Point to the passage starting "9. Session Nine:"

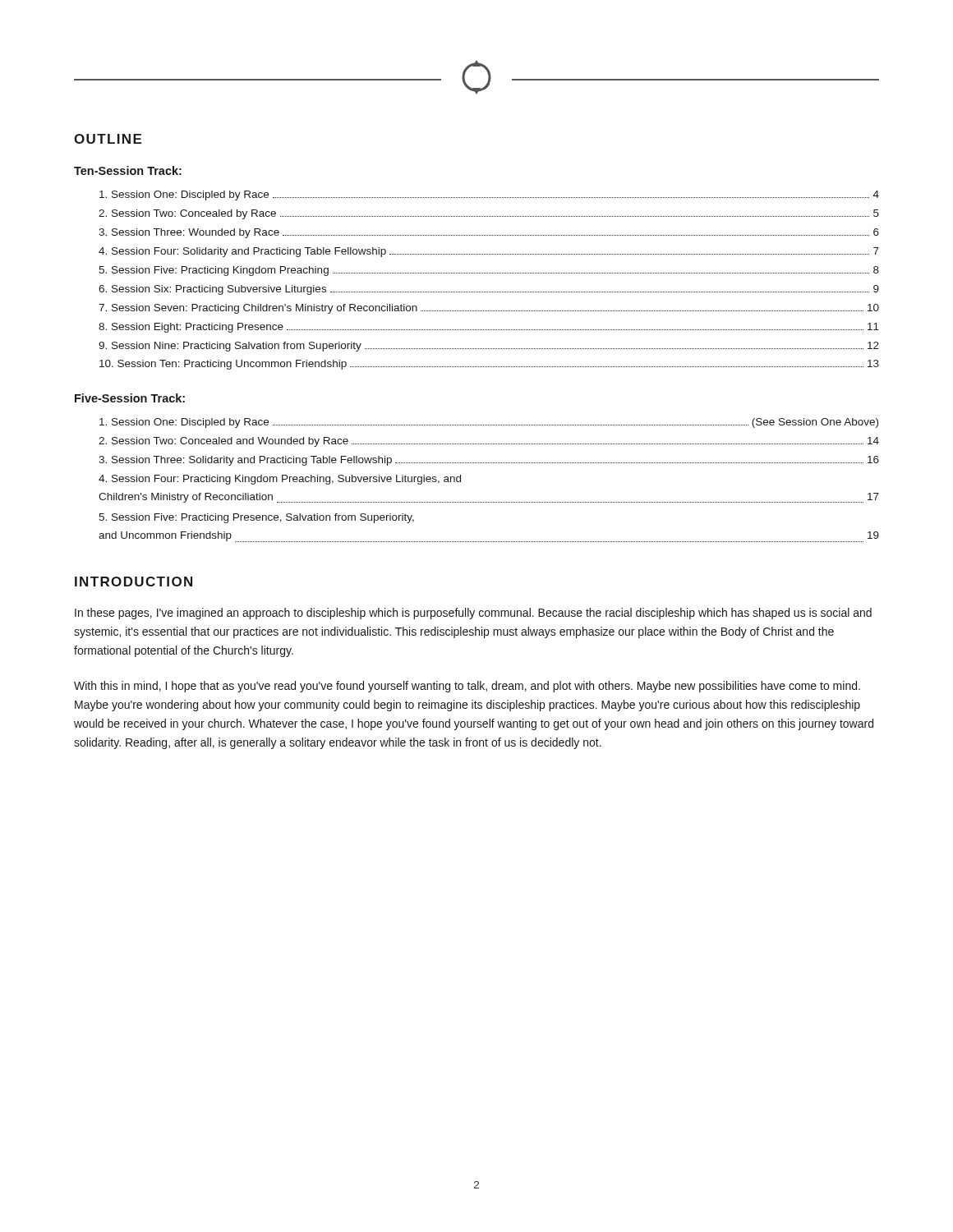(x=489, y=346)
